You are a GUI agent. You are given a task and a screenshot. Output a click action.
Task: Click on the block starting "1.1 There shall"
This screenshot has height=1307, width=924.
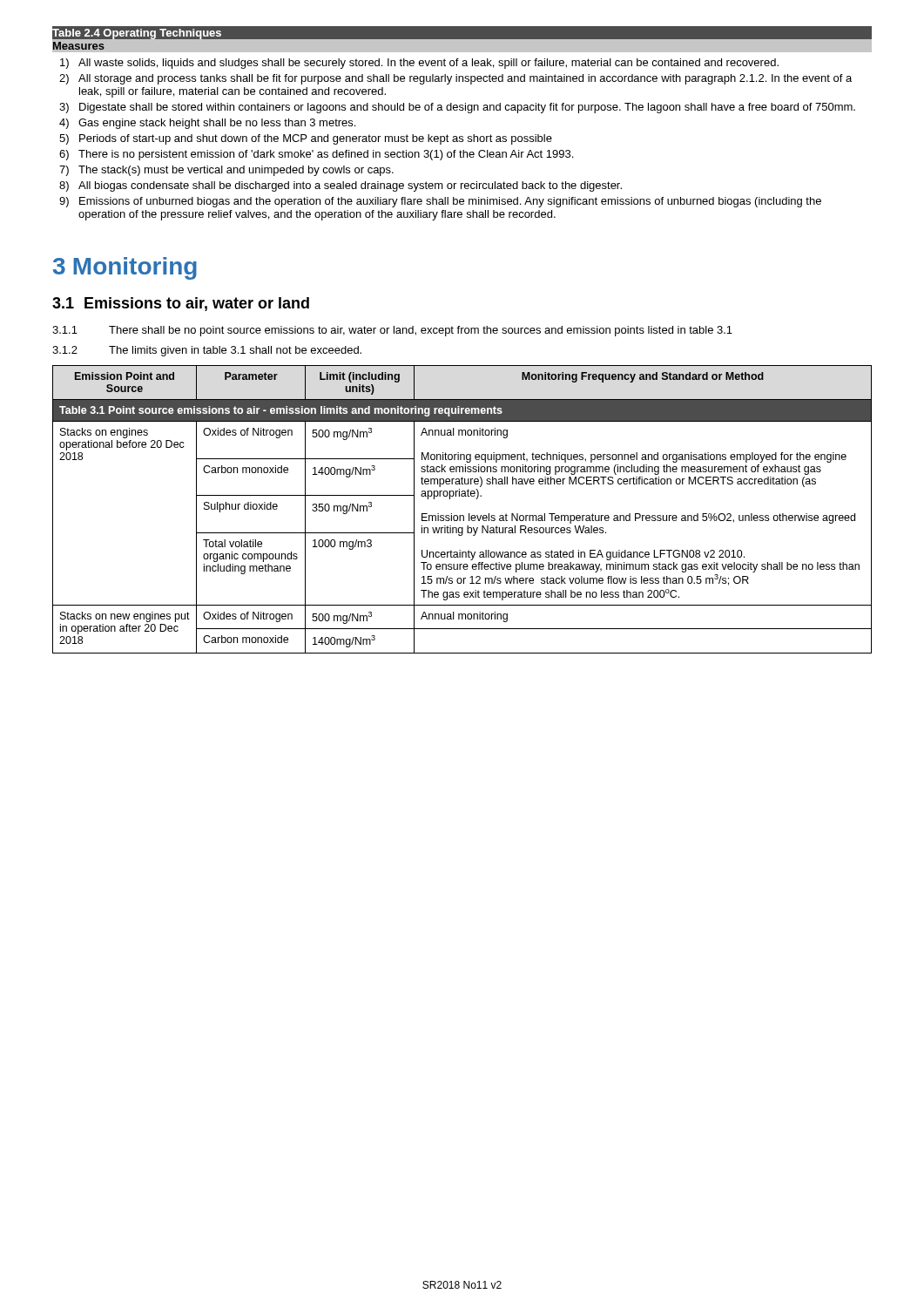click(x=462, y=330)
